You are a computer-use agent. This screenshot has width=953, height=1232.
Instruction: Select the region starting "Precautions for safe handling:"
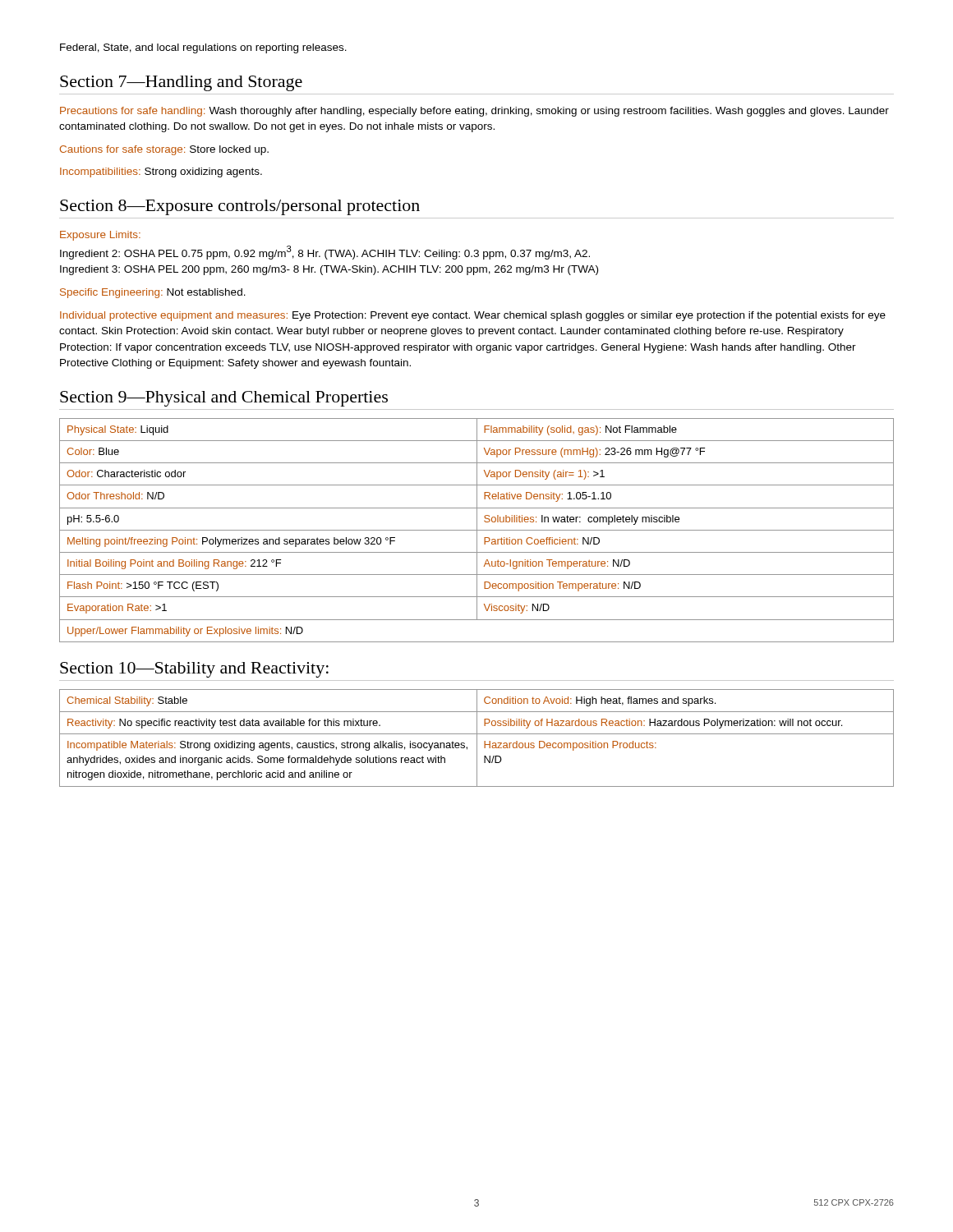(x=474, y=118)
